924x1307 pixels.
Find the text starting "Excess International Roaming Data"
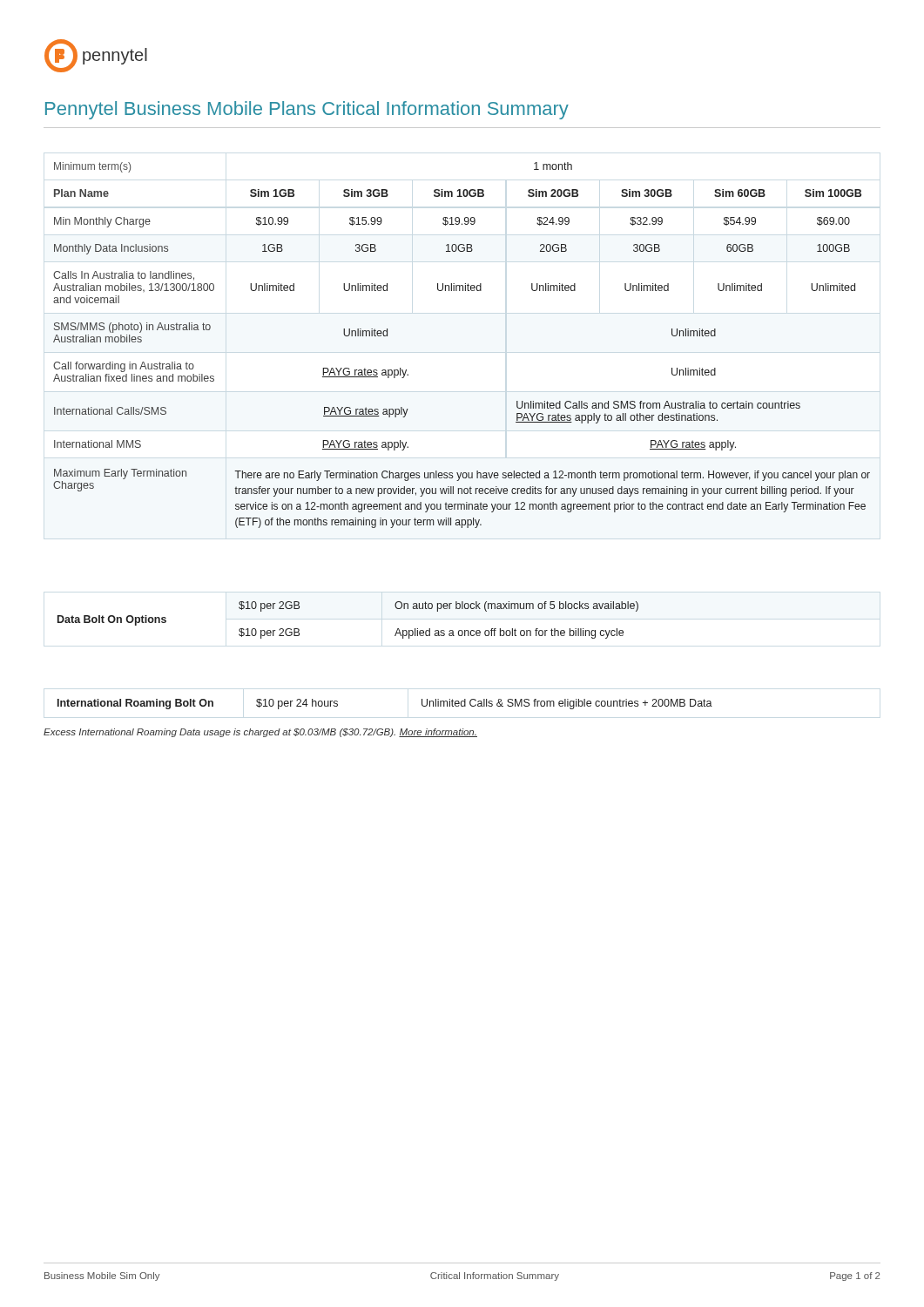pos(260,732)
